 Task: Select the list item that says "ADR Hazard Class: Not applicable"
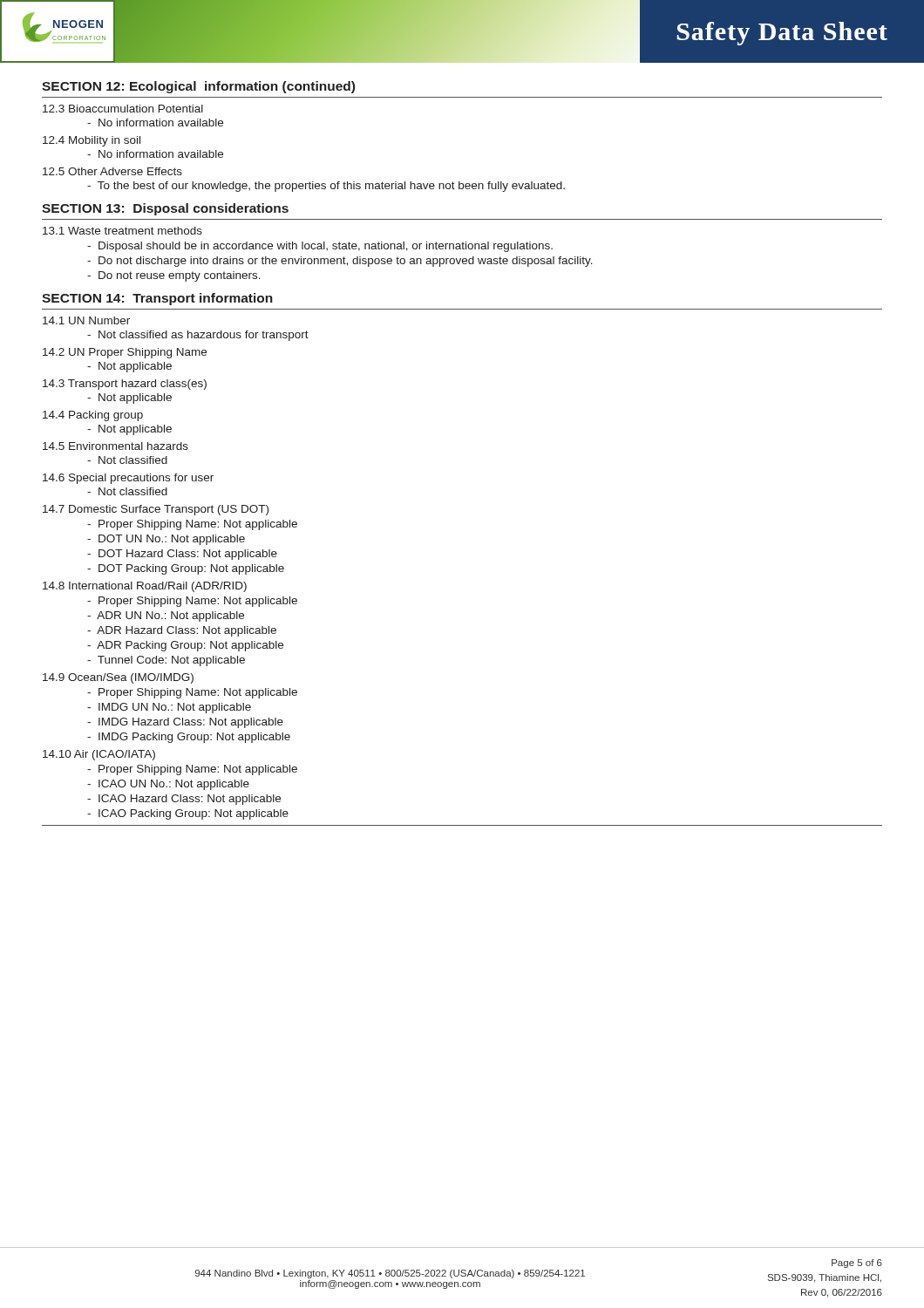pos(182,630)
